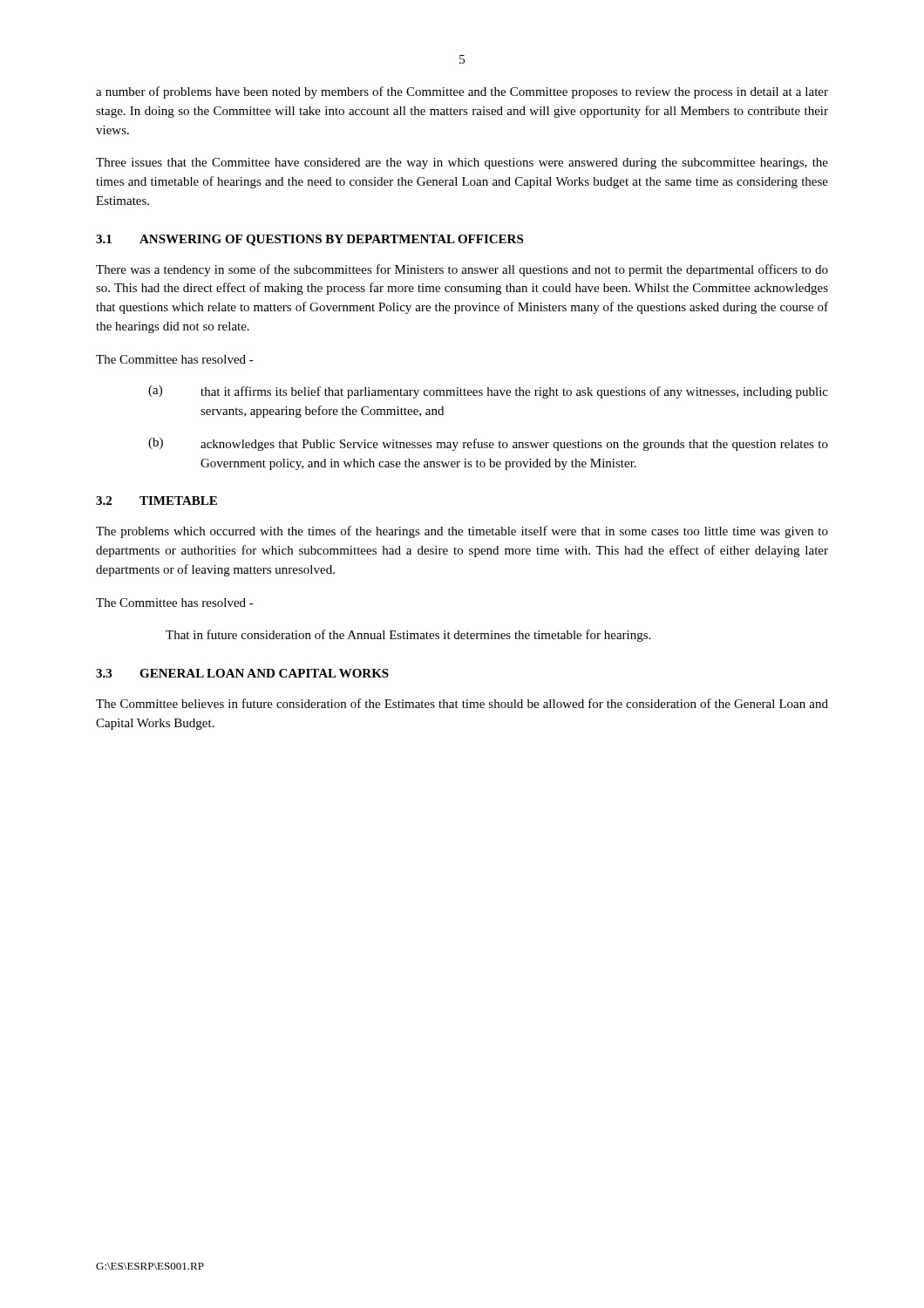924x1308 pixels.
Task: Select the block starting "Three issues that the Committee have considered are"
Action: tap(462, 181)
